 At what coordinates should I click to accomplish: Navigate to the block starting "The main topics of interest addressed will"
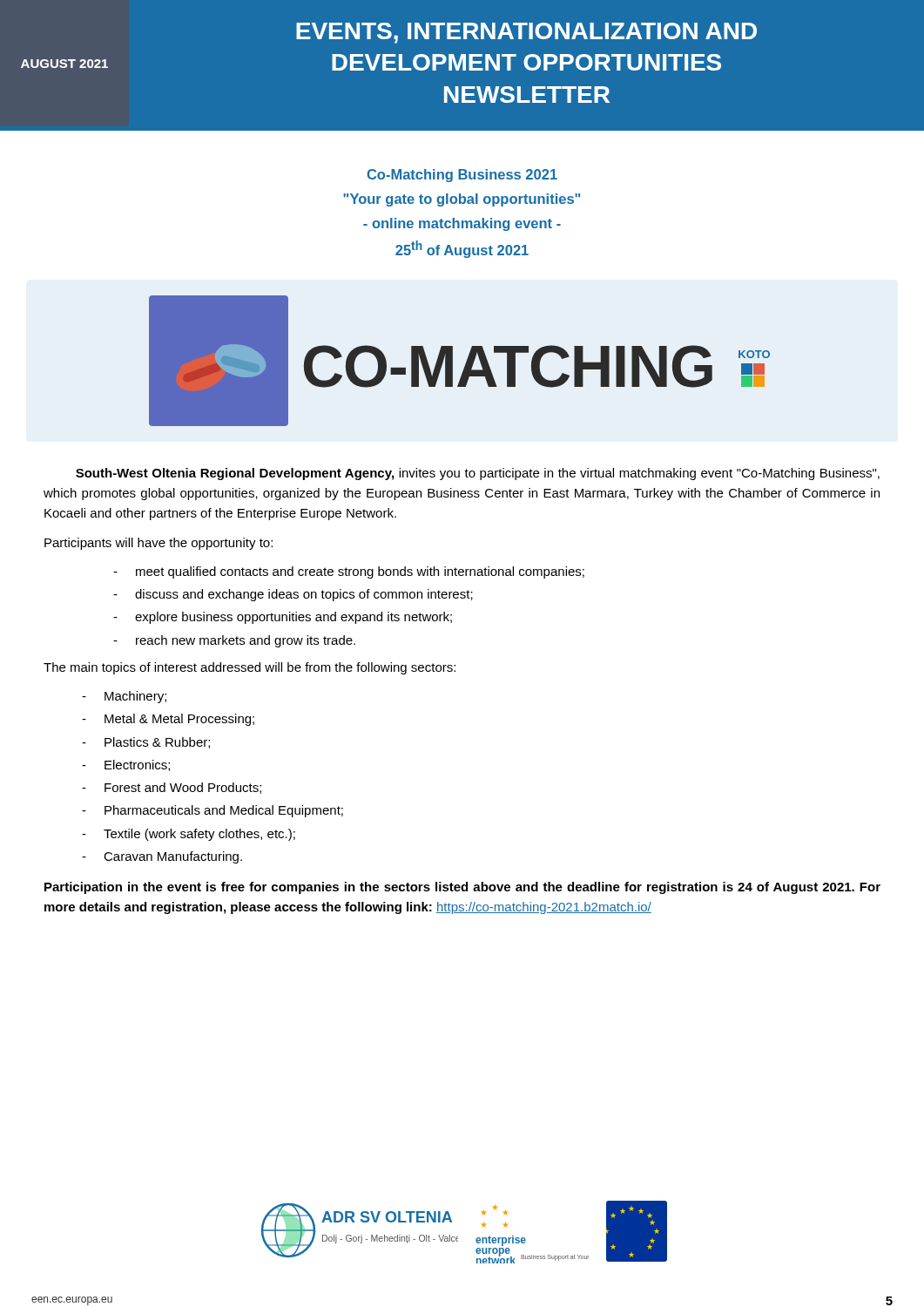(x=462, y=667)
